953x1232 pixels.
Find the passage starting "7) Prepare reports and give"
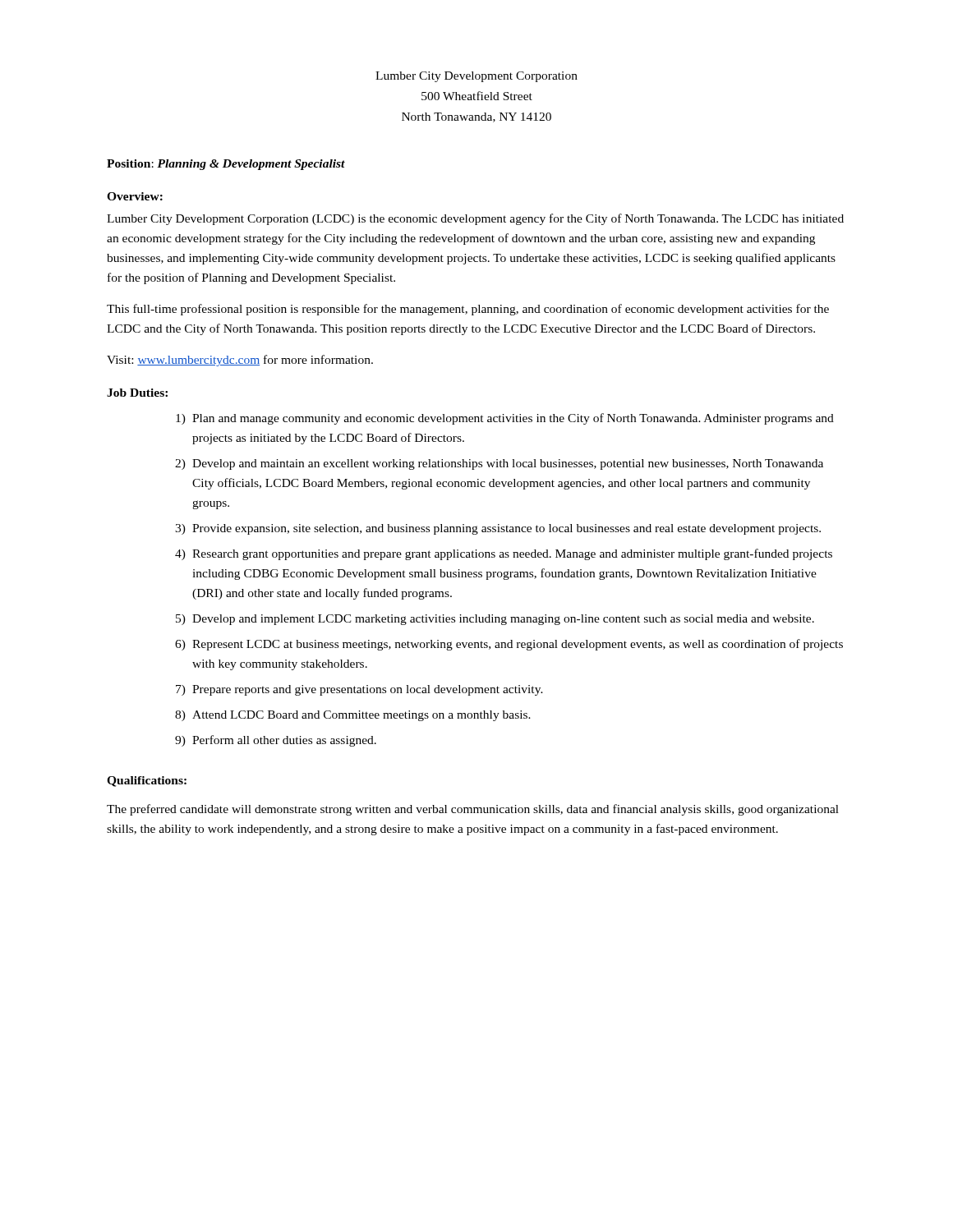click(501, 689)
